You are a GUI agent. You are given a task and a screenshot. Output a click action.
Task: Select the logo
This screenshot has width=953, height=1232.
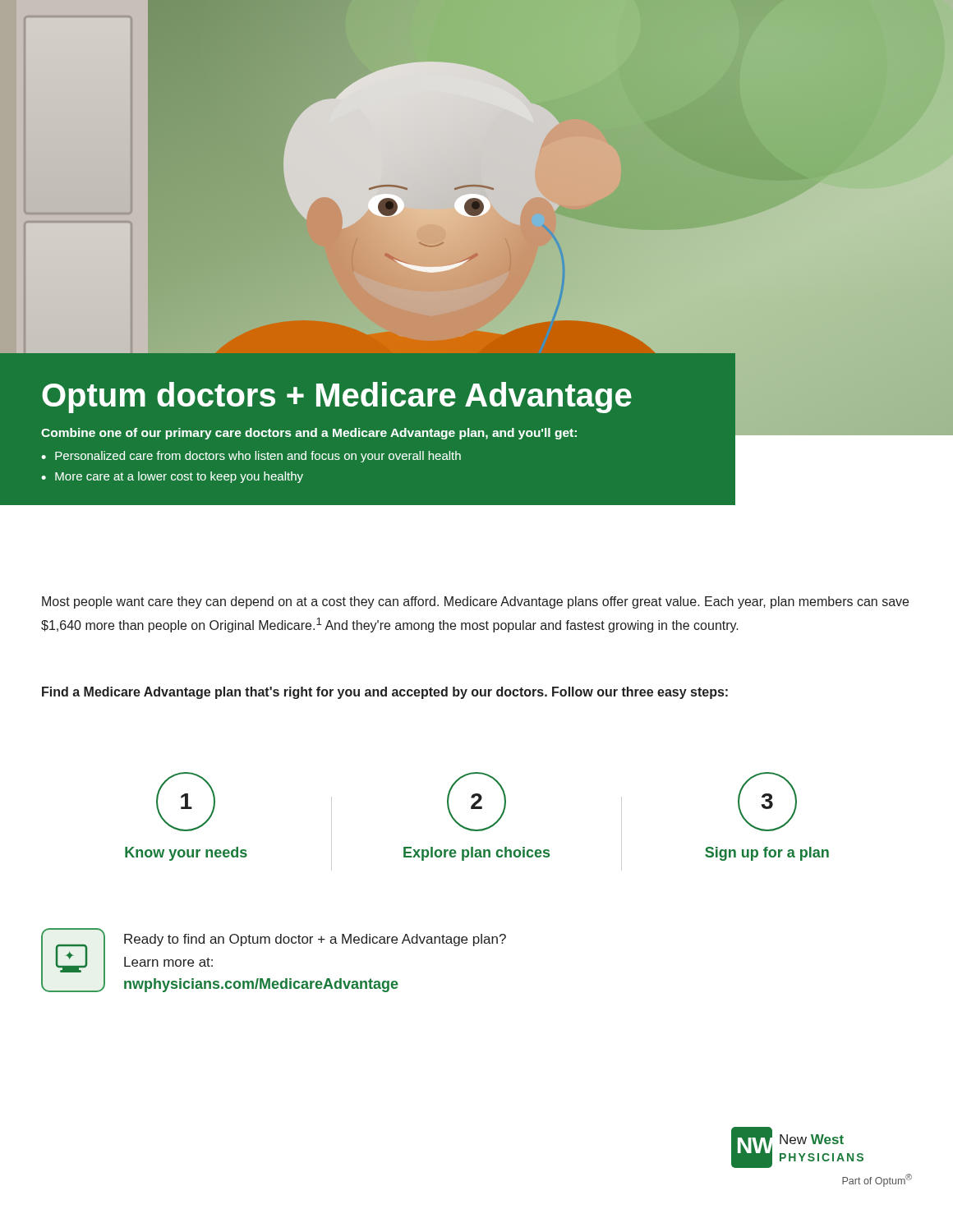[x=822, y=1155]
